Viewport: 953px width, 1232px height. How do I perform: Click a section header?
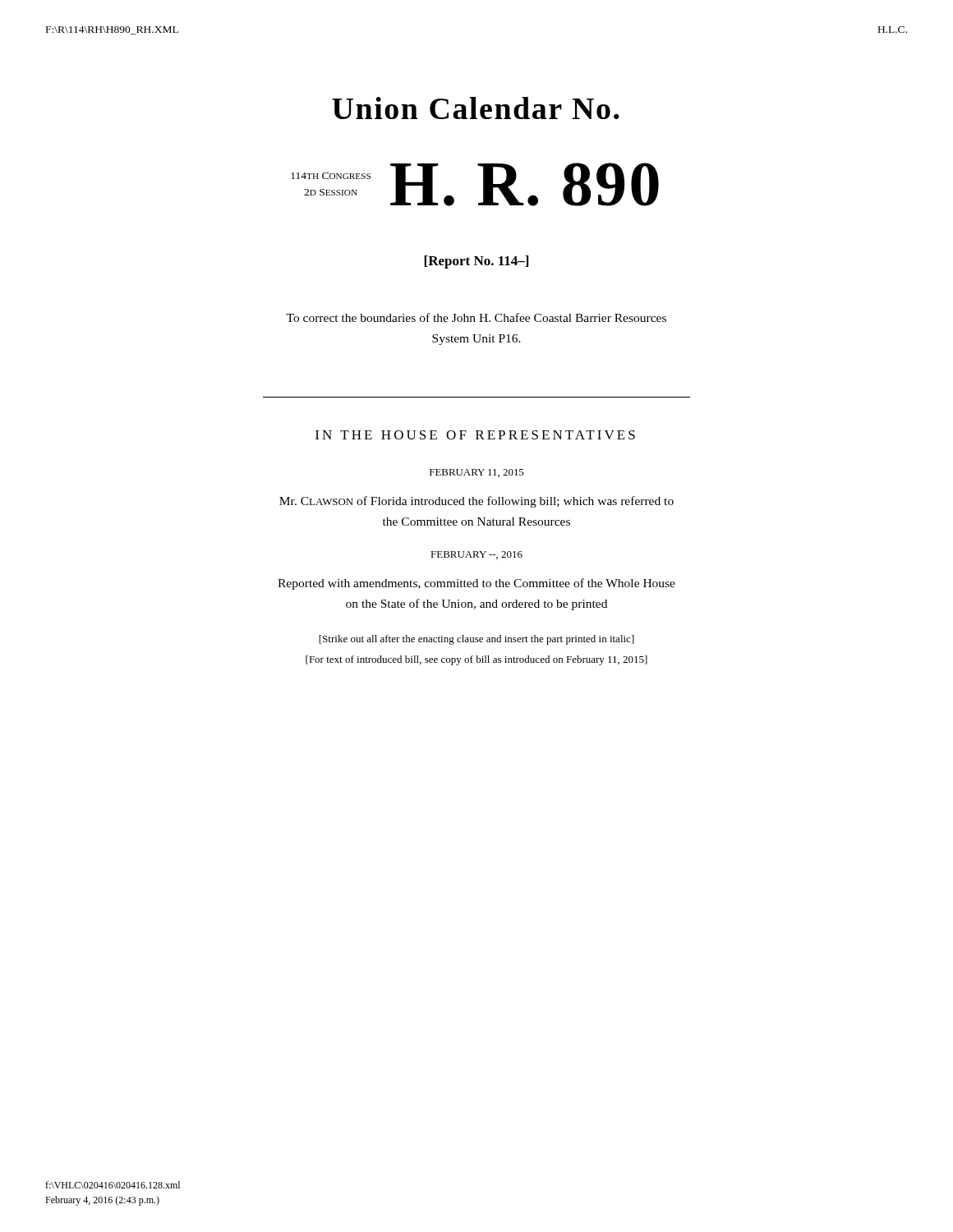click(476, 435)
